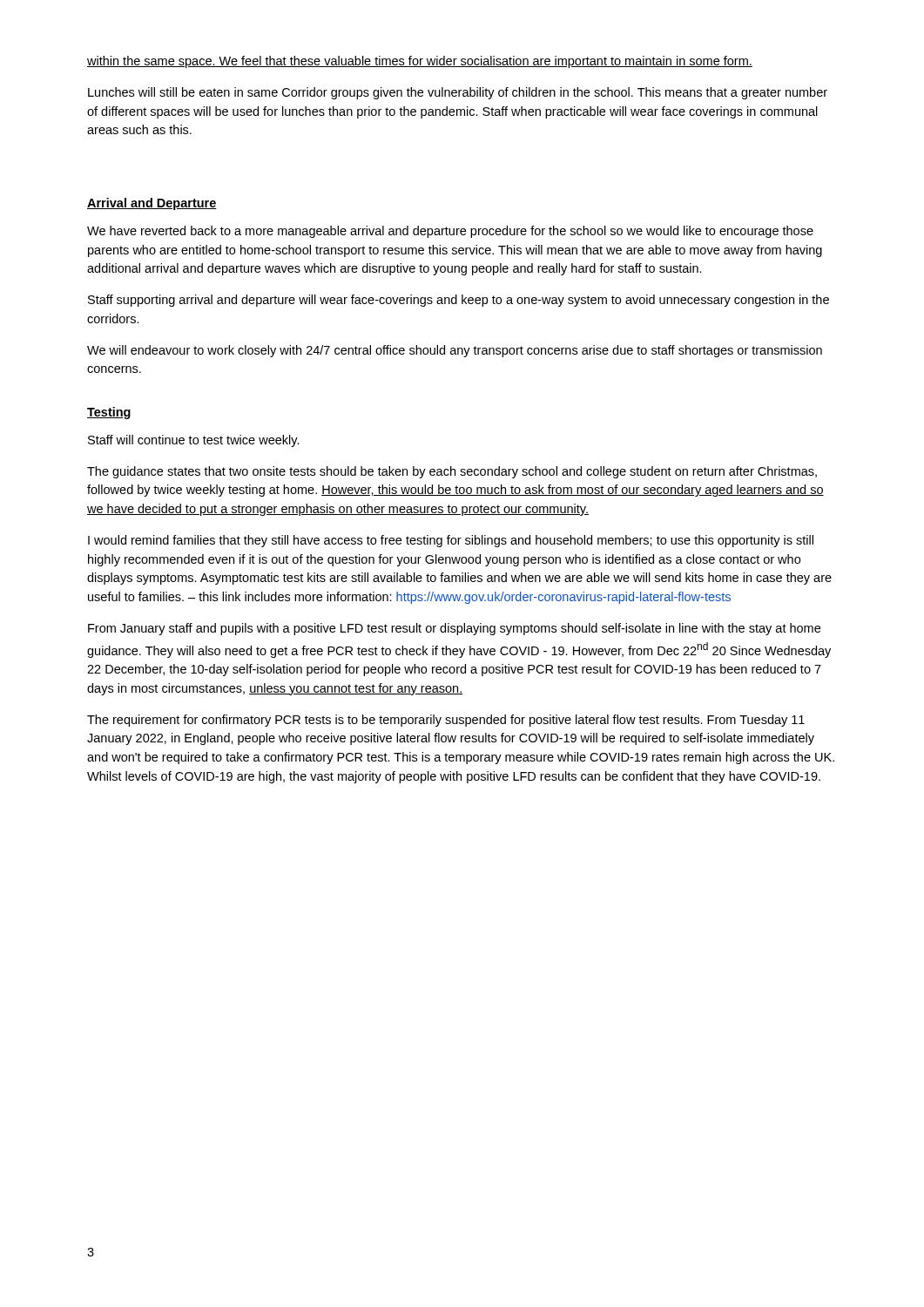Find the text block starting "We will endeavour"
The width and height of the screenshot is (924, 1307).
tap(455, 359)
